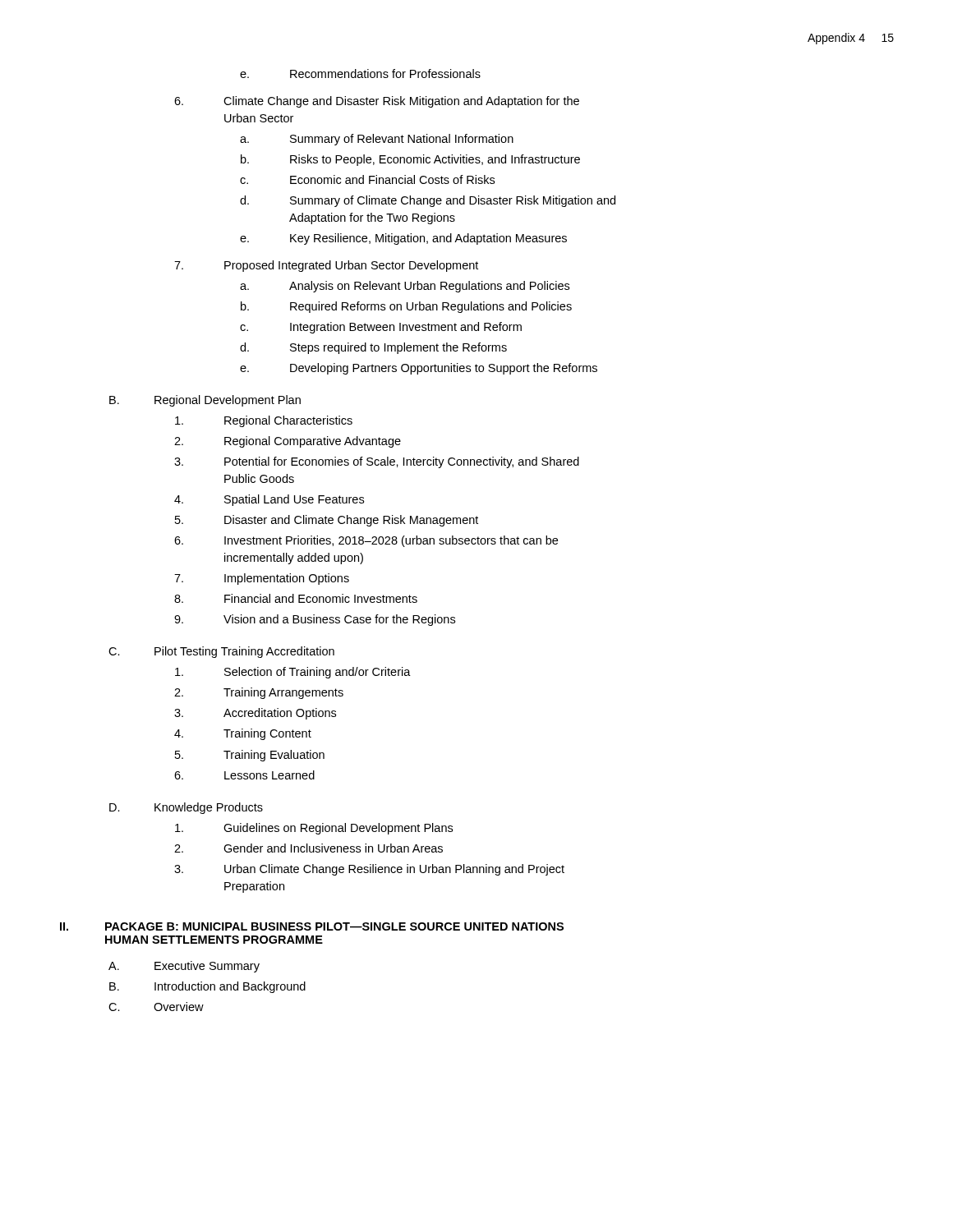Locate the passage starting "e. Key Resilience,"

(404, 239)
